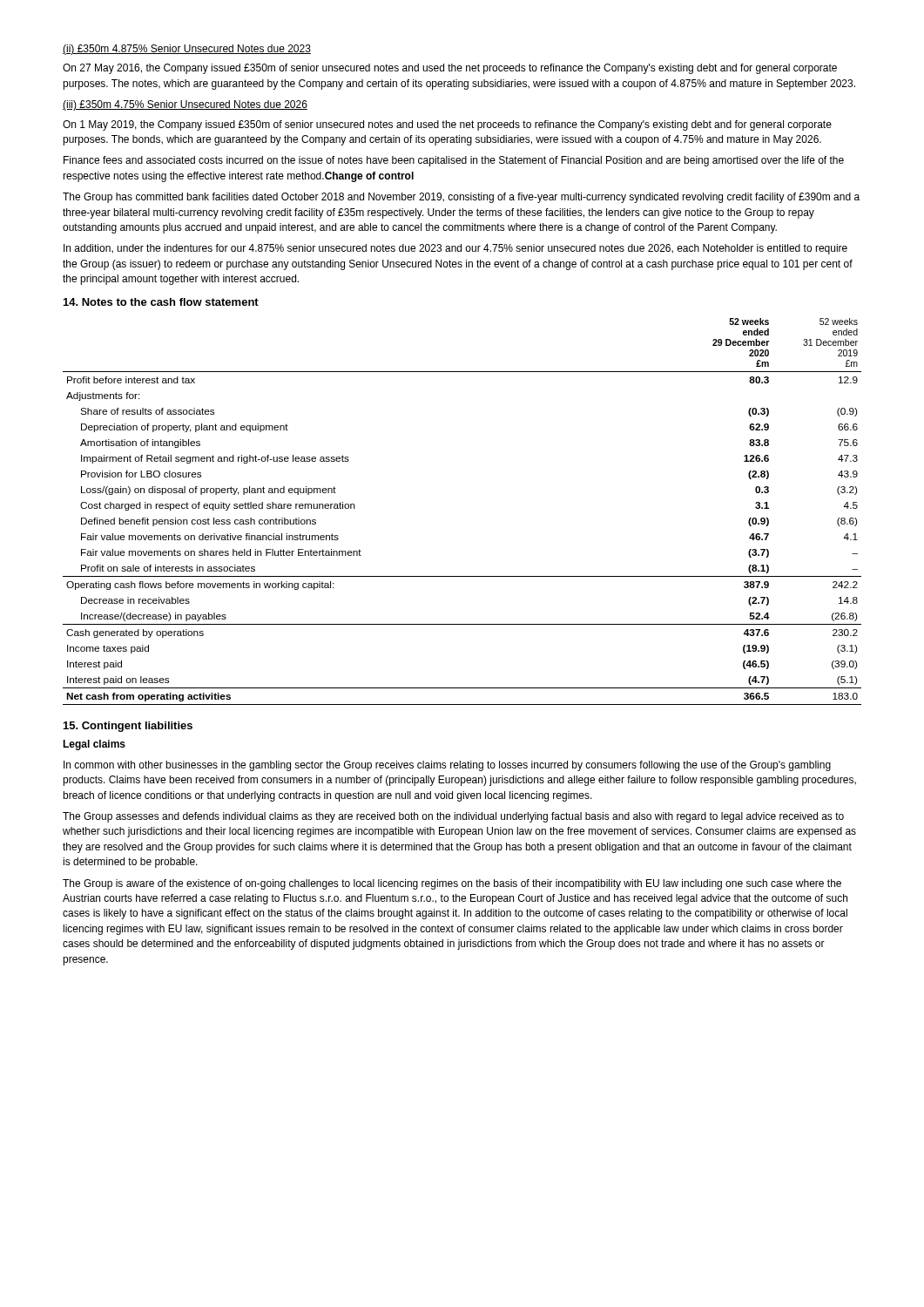This screenshot has height=1307, width=924.
Task: Select the passage starting "On 27 May"
Action: tap(462, 76)
